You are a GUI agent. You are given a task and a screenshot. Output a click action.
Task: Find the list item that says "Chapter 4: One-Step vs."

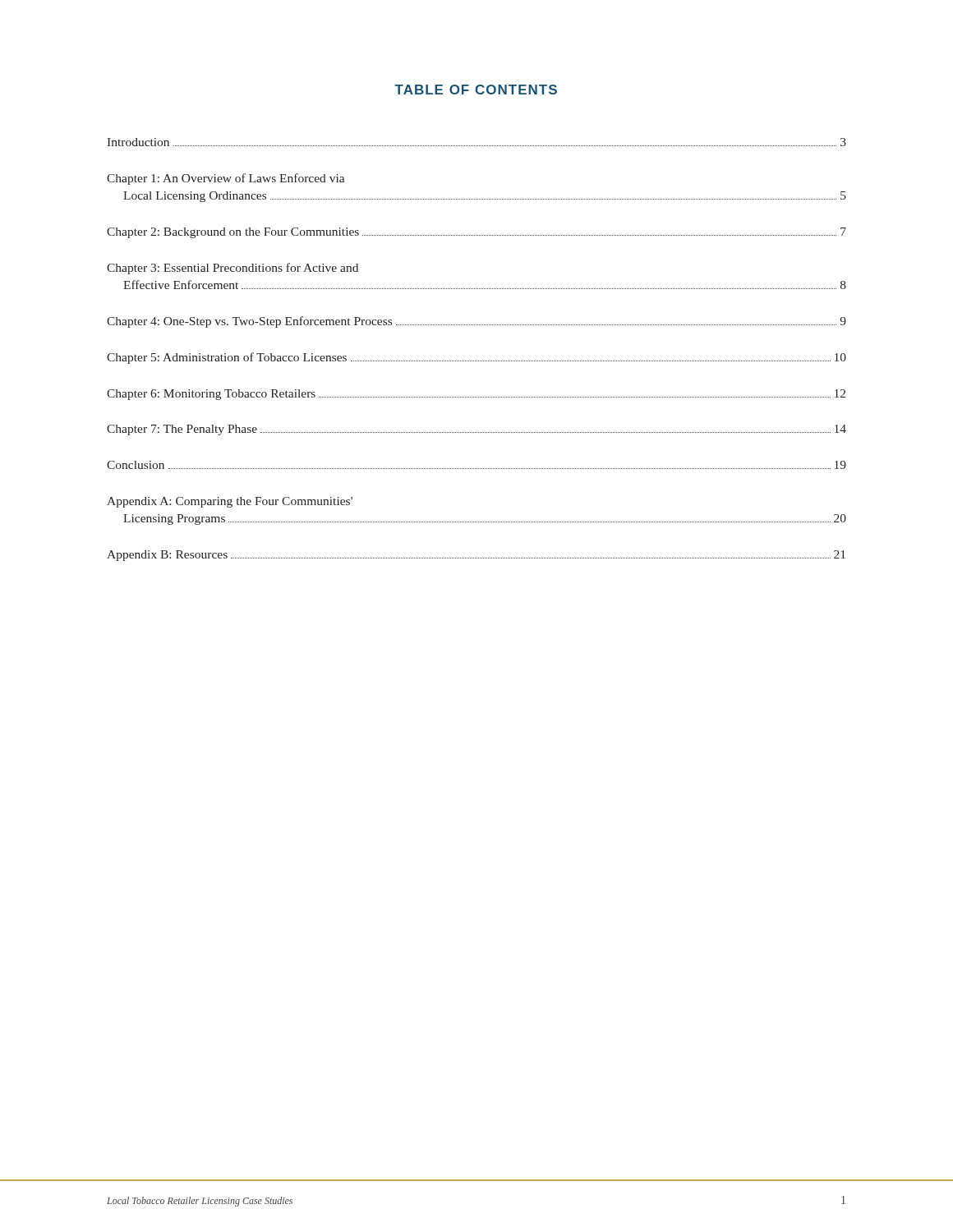click(476, 321)
